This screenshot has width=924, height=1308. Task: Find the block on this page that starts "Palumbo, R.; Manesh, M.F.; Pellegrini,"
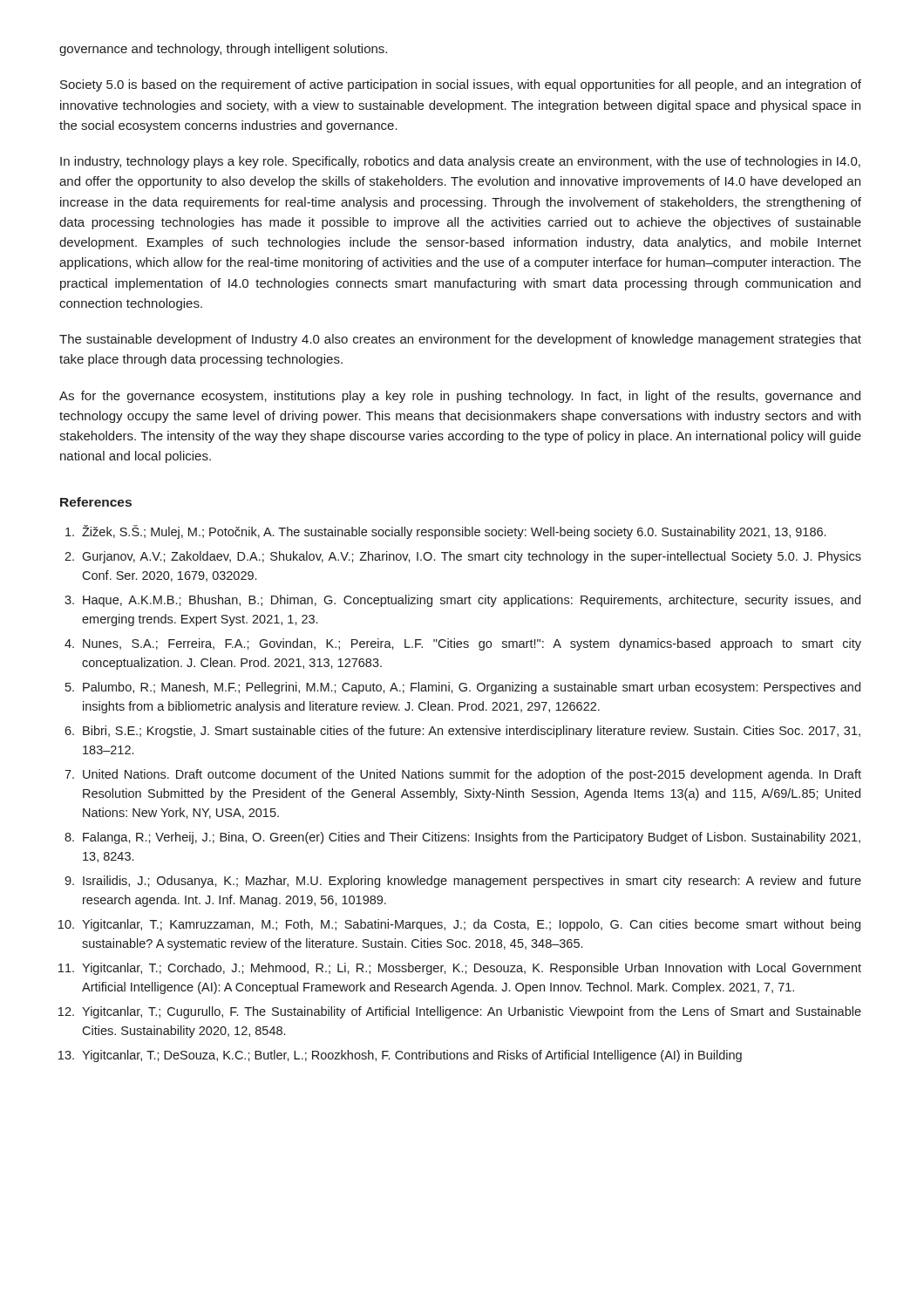[x=472, y=697]
